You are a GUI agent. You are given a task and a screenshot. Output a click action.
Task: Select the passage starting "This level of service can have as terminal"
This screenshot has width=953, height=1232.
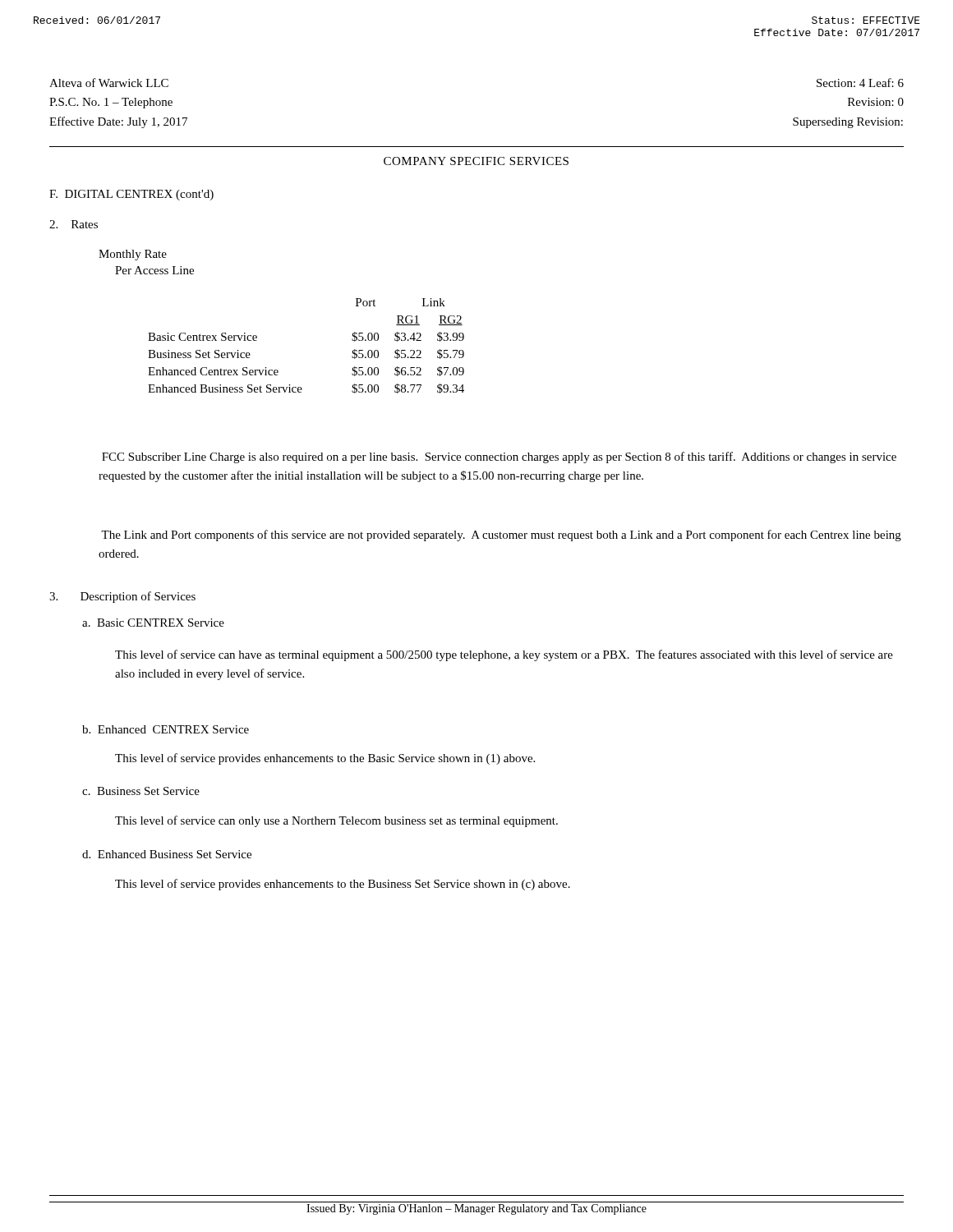(x=504, y=664)
